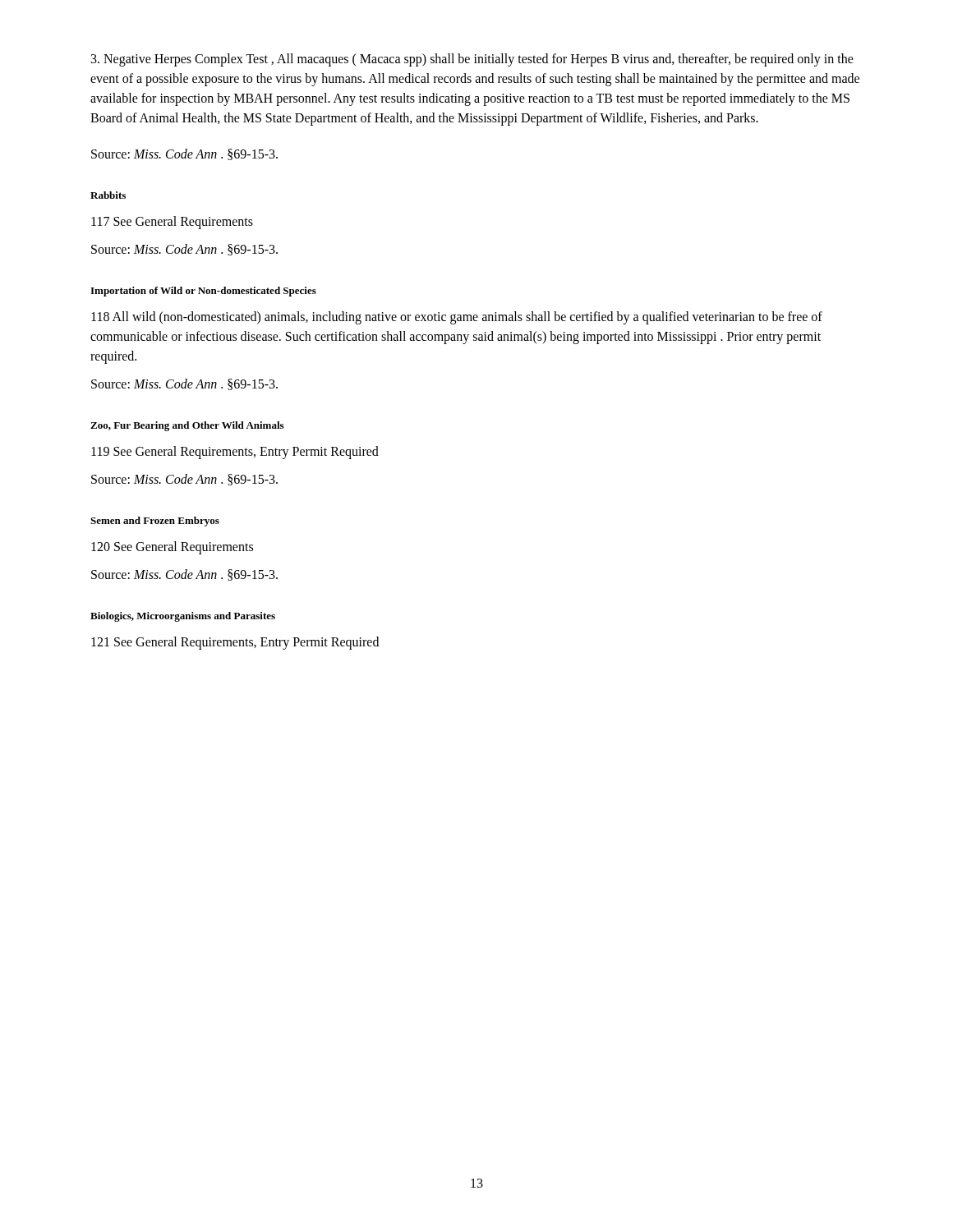Point to the block starting "118 All wild (non-domesticated) animals, including"

point(456,336)
